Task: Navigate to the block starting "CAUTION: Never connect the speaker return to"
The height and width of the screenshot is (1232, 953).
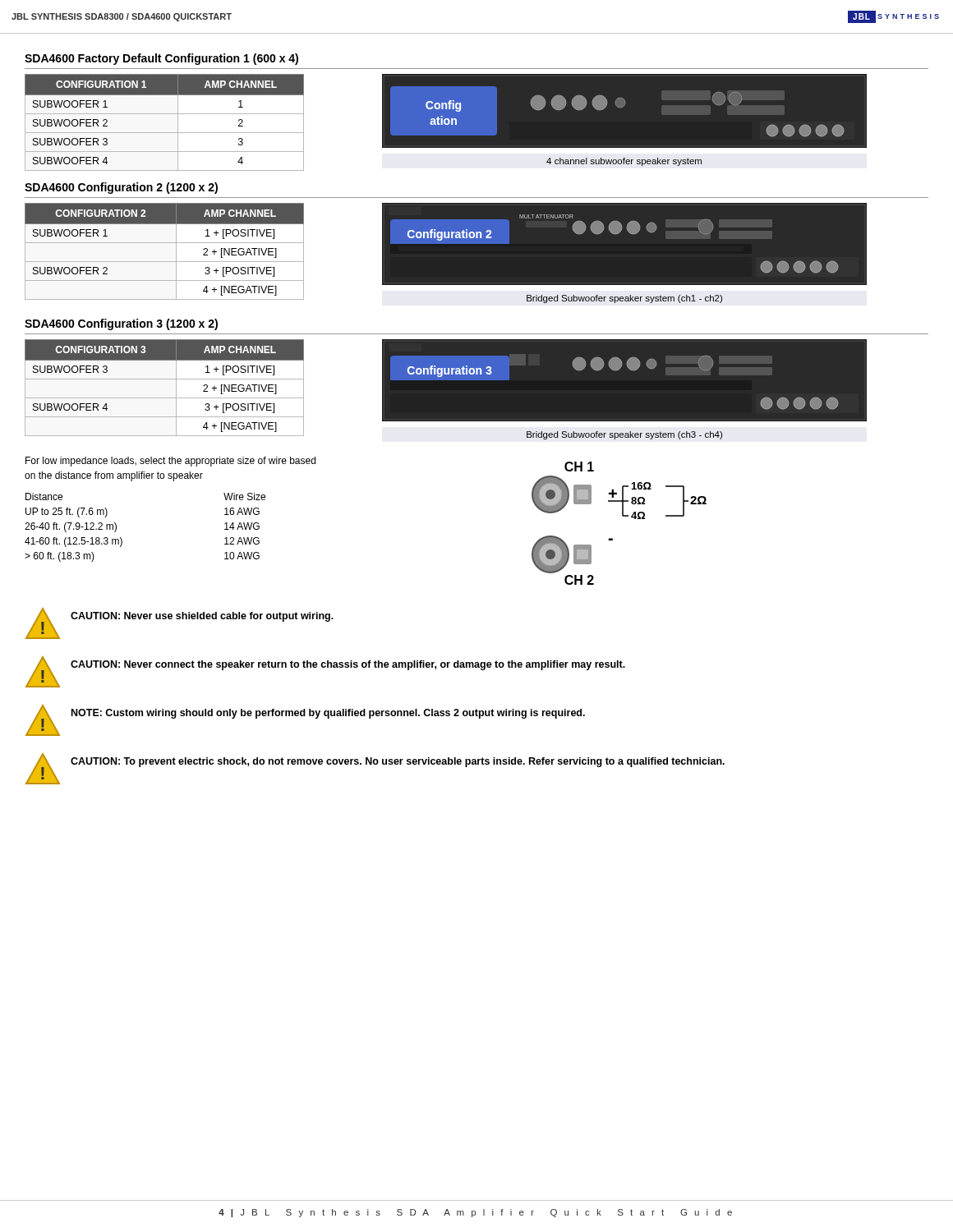Action: (x=348, y=664)
